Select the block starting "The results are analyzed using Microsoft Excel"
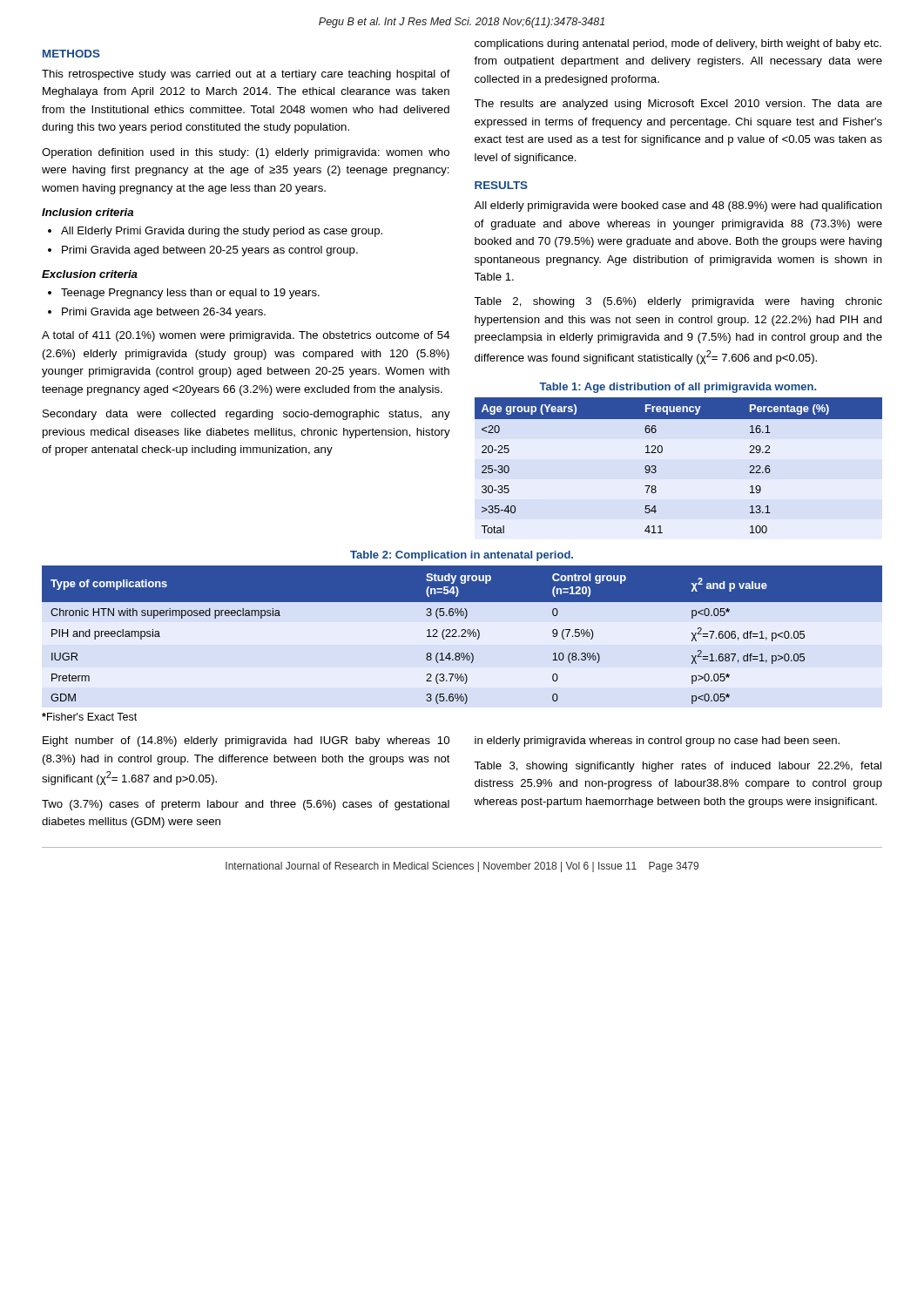Image resolution: width=924 pixels, height=1307 pixels. point(678,131)
